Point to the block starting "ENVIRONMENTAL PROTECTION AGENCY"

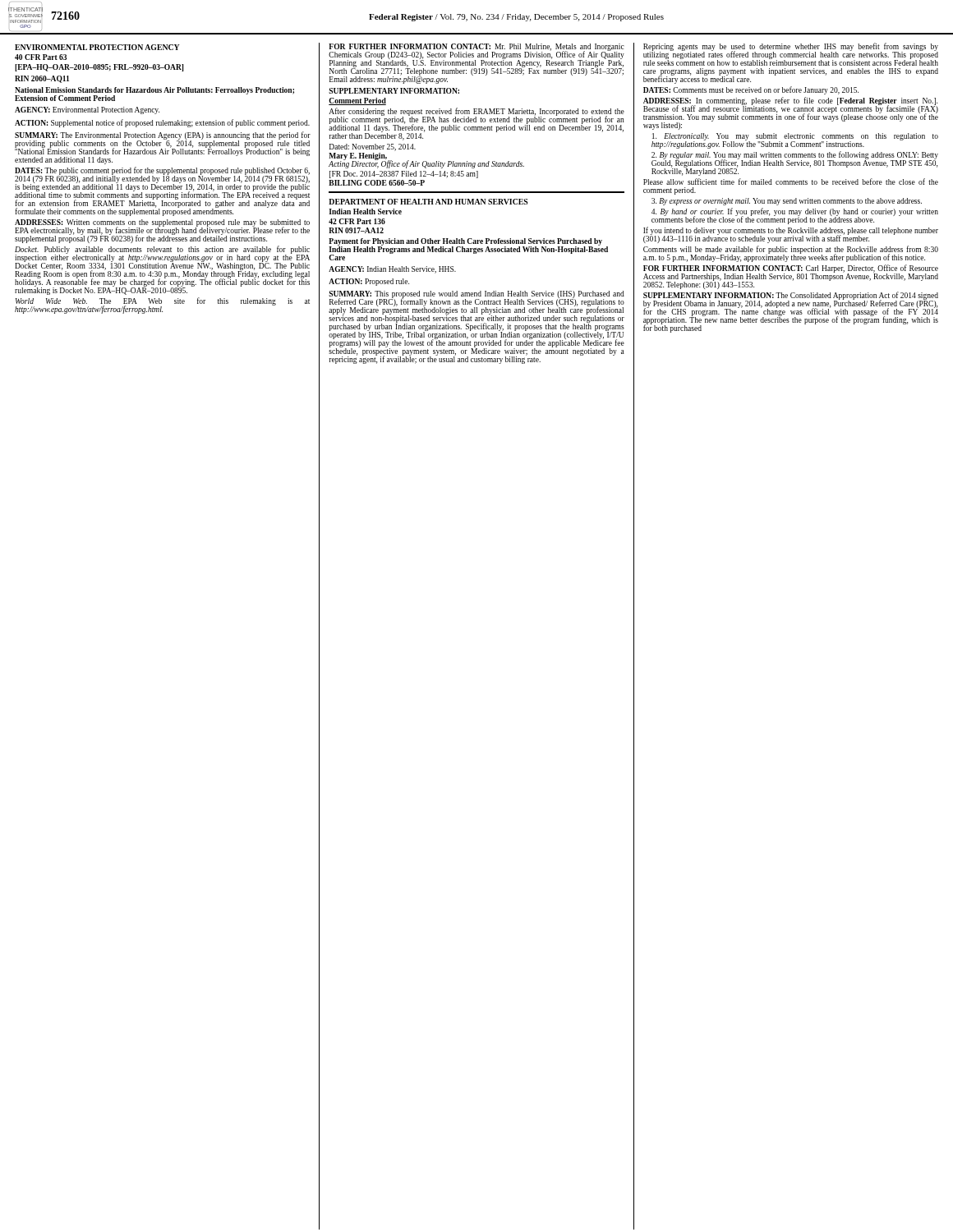coord(97,47)
